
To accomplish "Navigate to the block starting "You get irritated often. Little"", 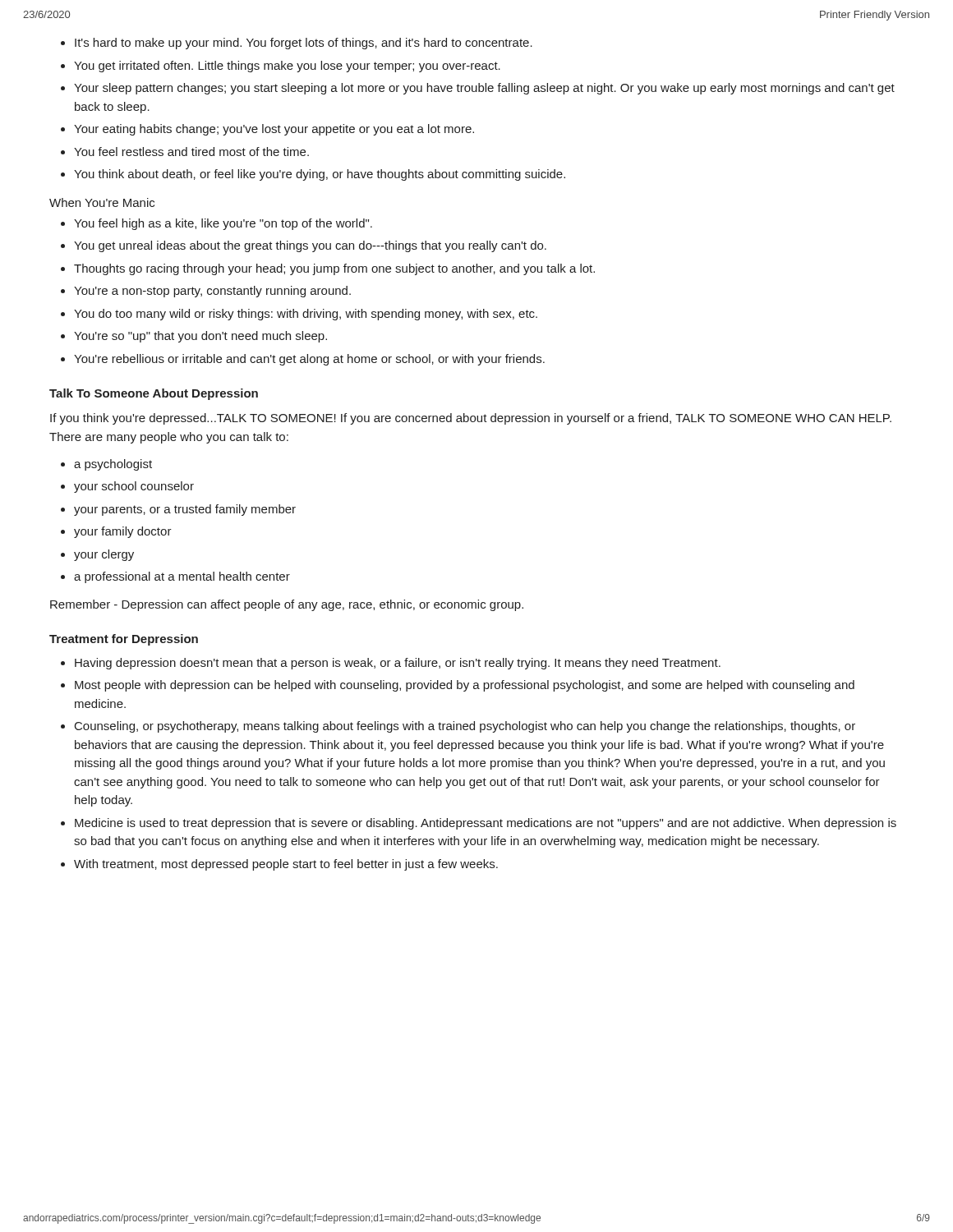I will tap(489, 66).
